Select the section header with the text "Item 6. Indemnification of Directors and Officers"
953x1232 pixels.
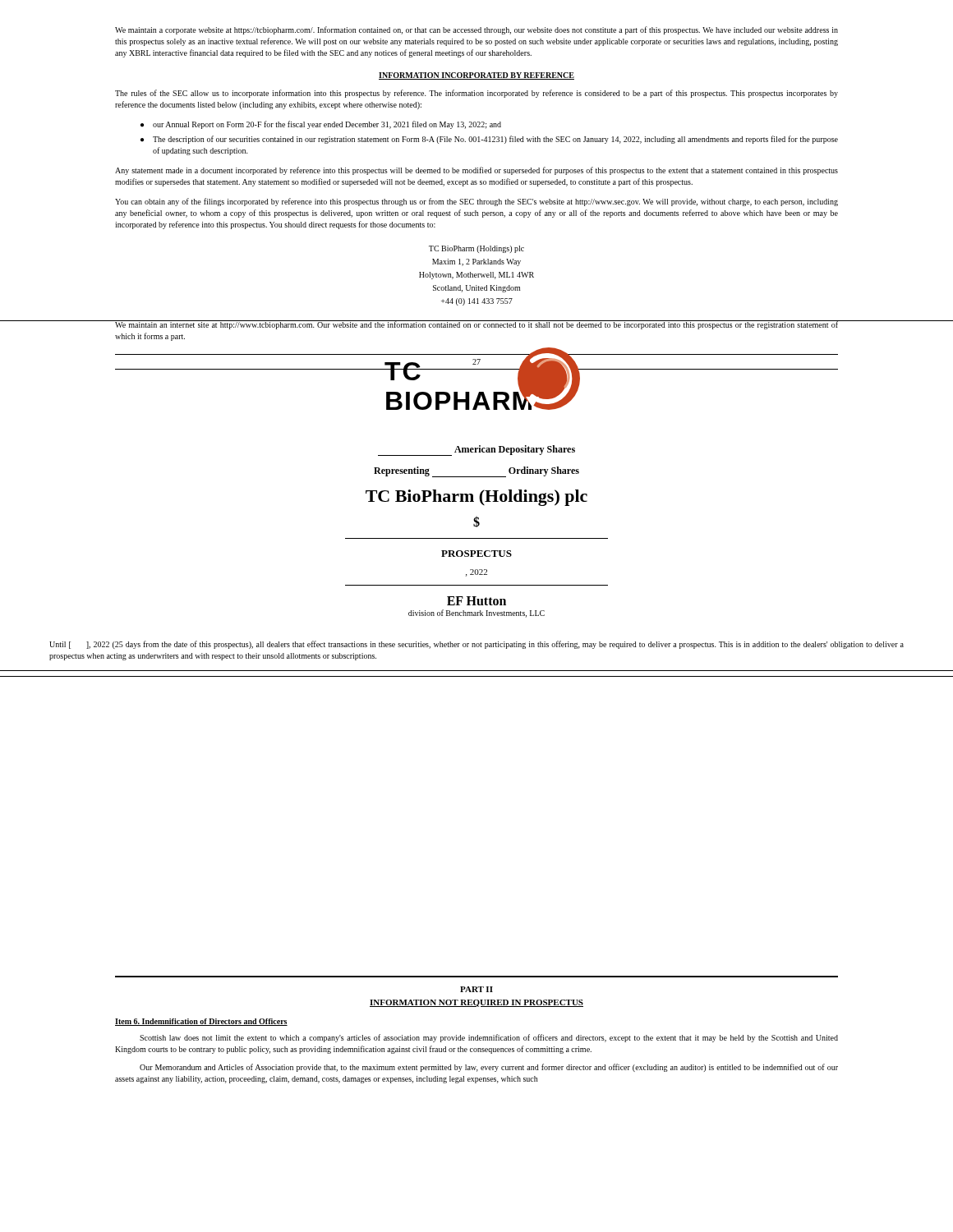point(201,1021)
